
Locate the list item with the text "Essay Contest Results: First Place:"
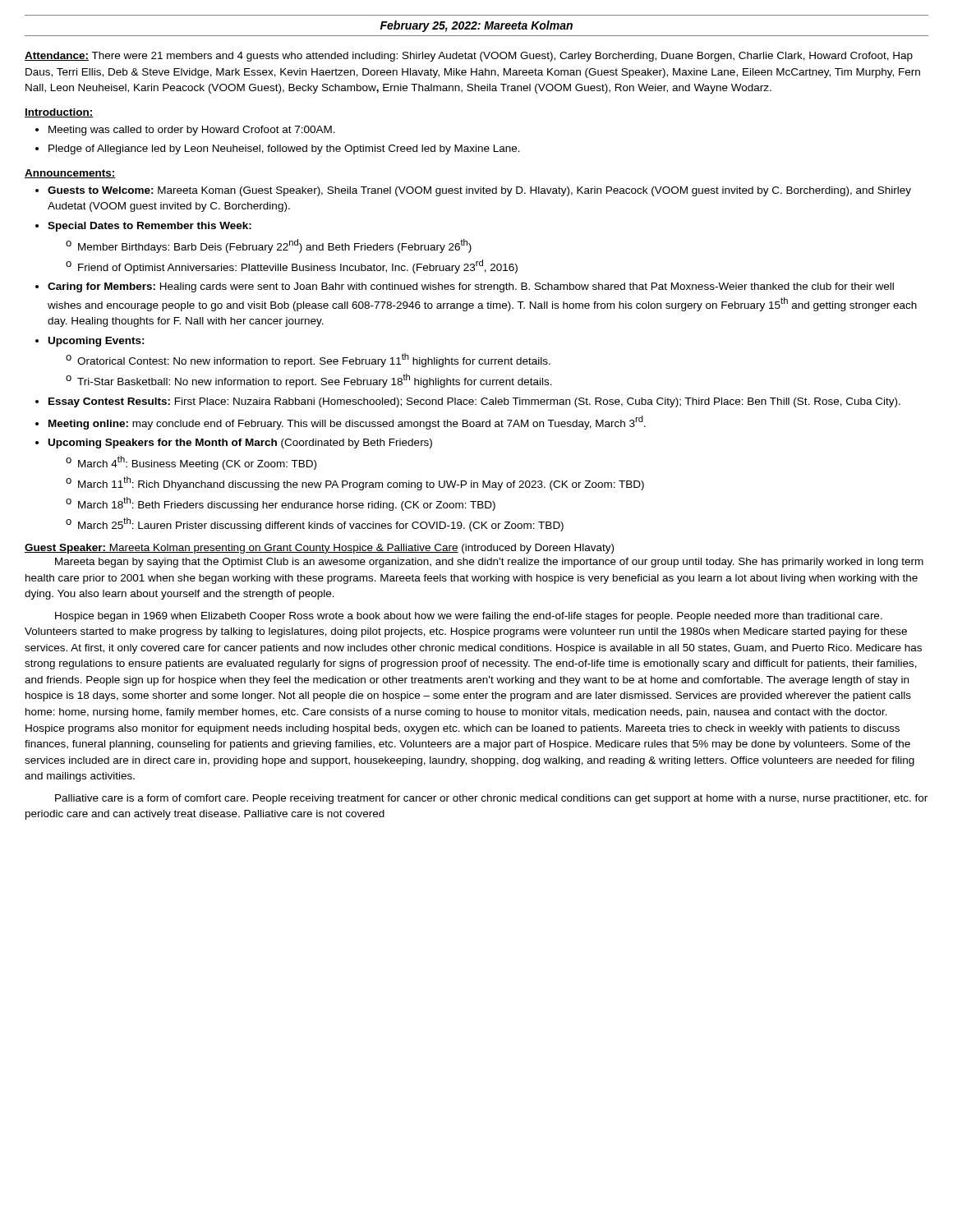point(474,401)
